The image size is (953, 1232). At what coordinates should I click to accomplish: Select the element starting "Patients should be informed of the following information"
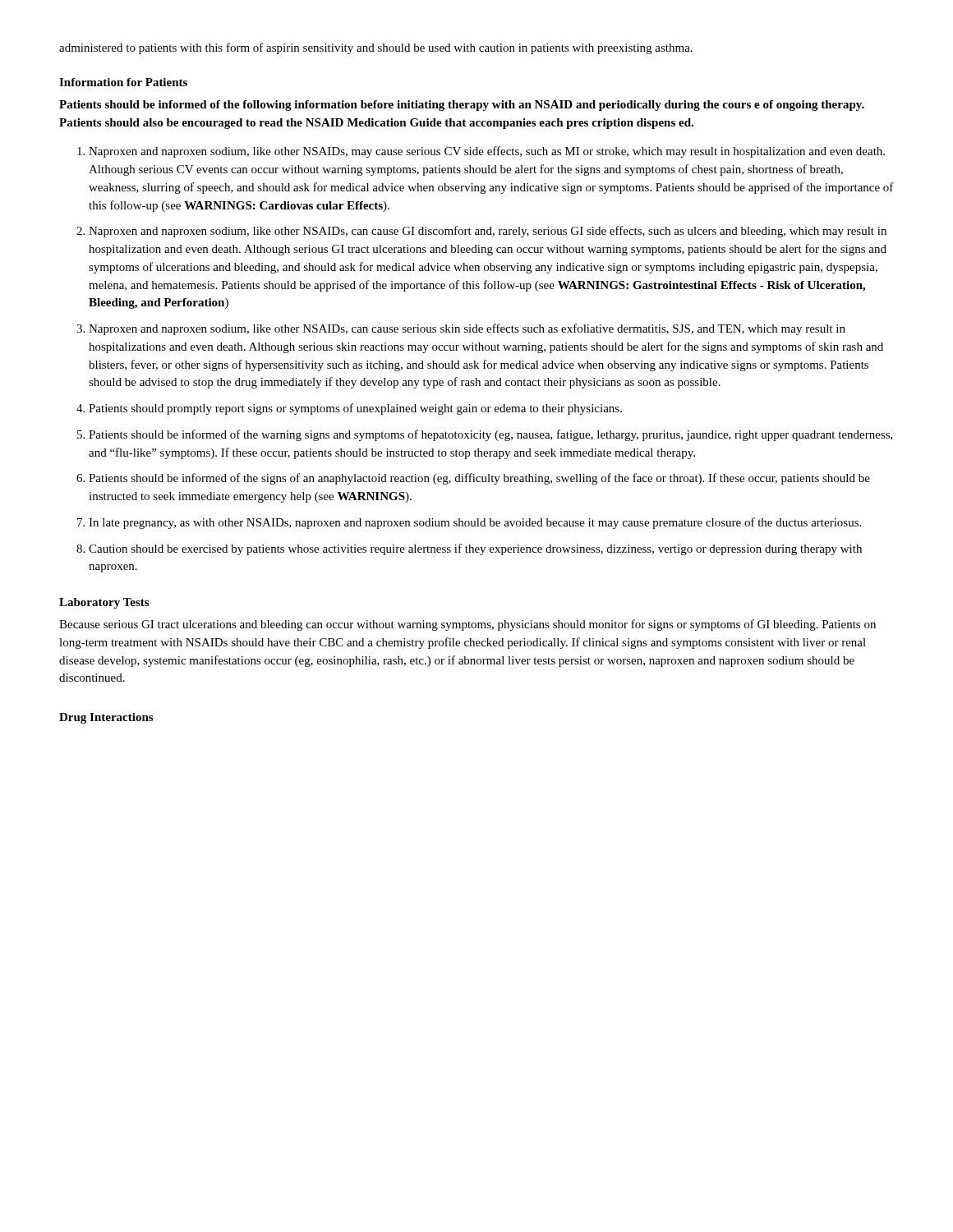462,113
